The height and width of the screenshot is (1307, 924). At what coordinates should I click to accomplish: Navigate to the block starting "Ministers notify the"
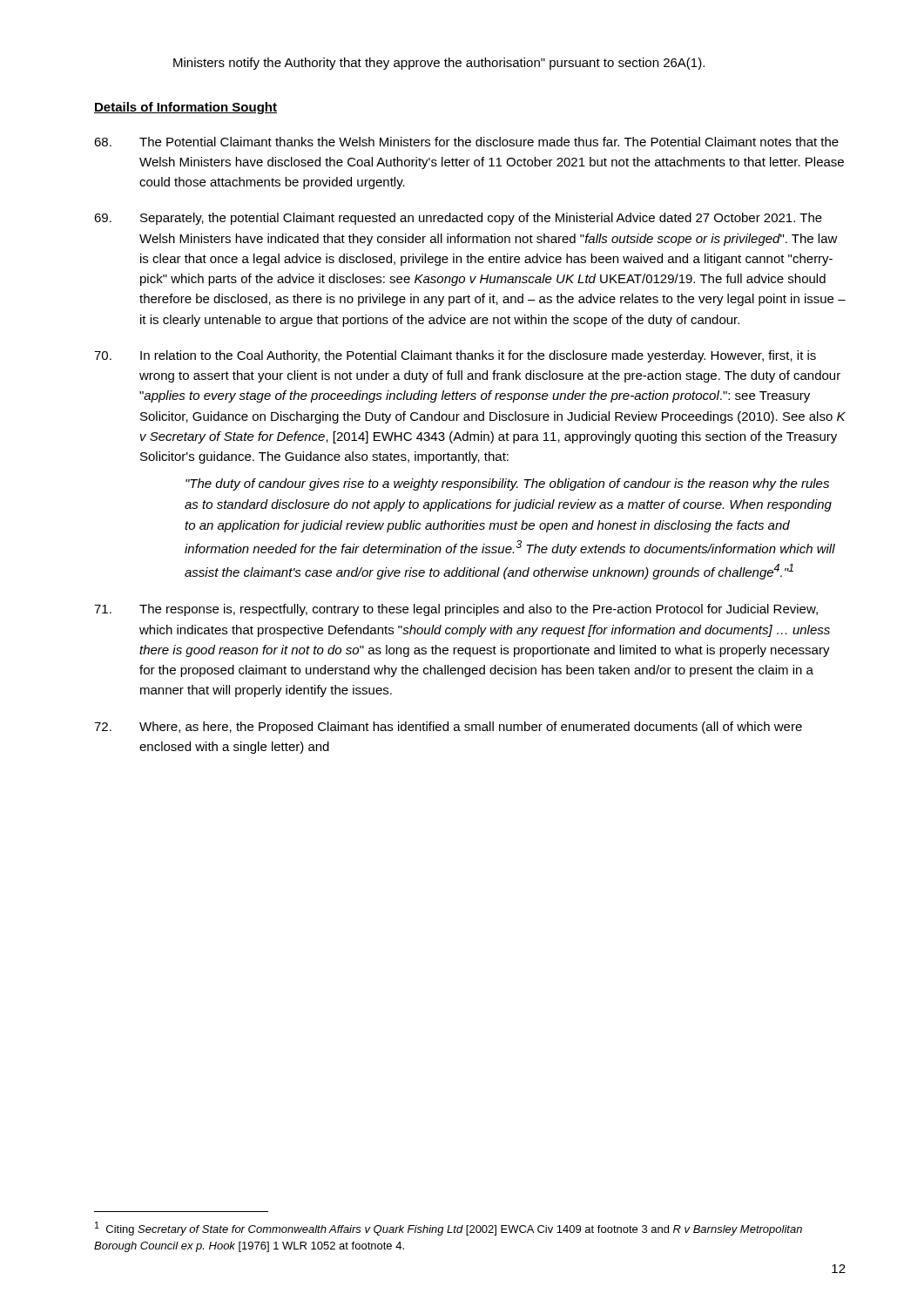[439, 62]
